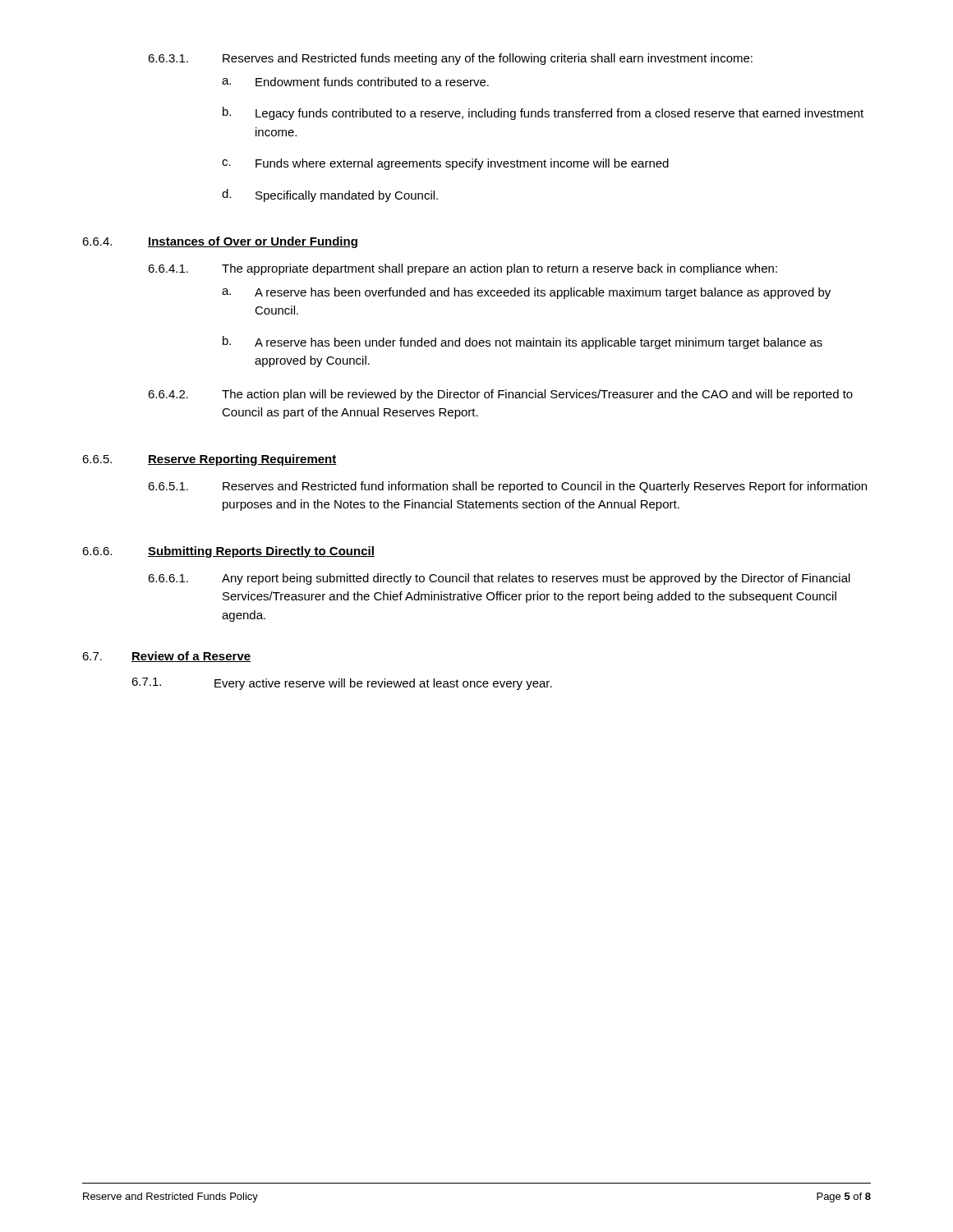The width and height of the screenshot is (953, 1232).
Task: Locate the text "d. Specifically mandated by Council."
Action: tap(330, 195)
